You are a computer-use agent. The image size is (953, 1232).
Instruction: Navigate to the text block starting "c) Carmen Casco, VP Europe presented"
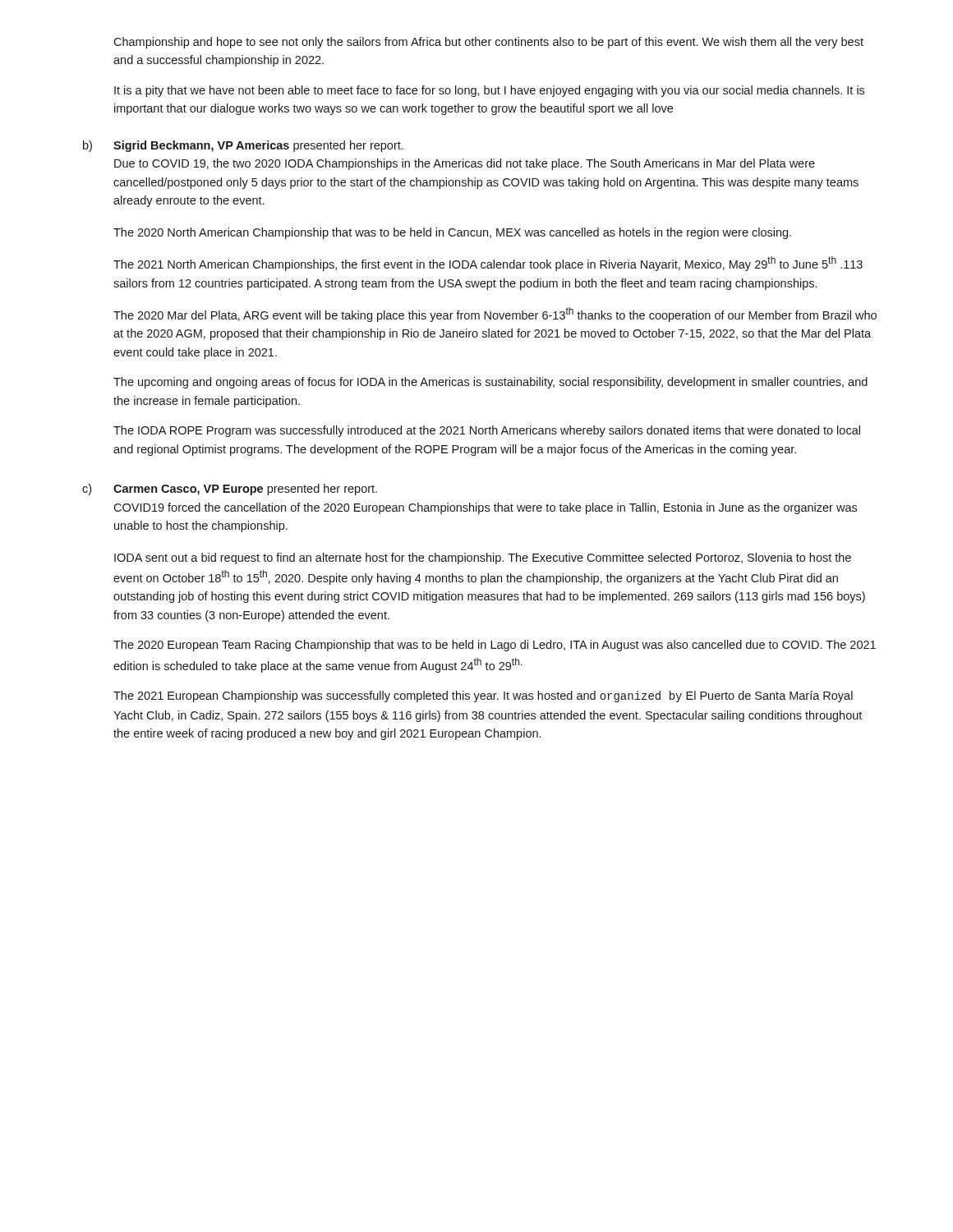[x=481, y=512]
